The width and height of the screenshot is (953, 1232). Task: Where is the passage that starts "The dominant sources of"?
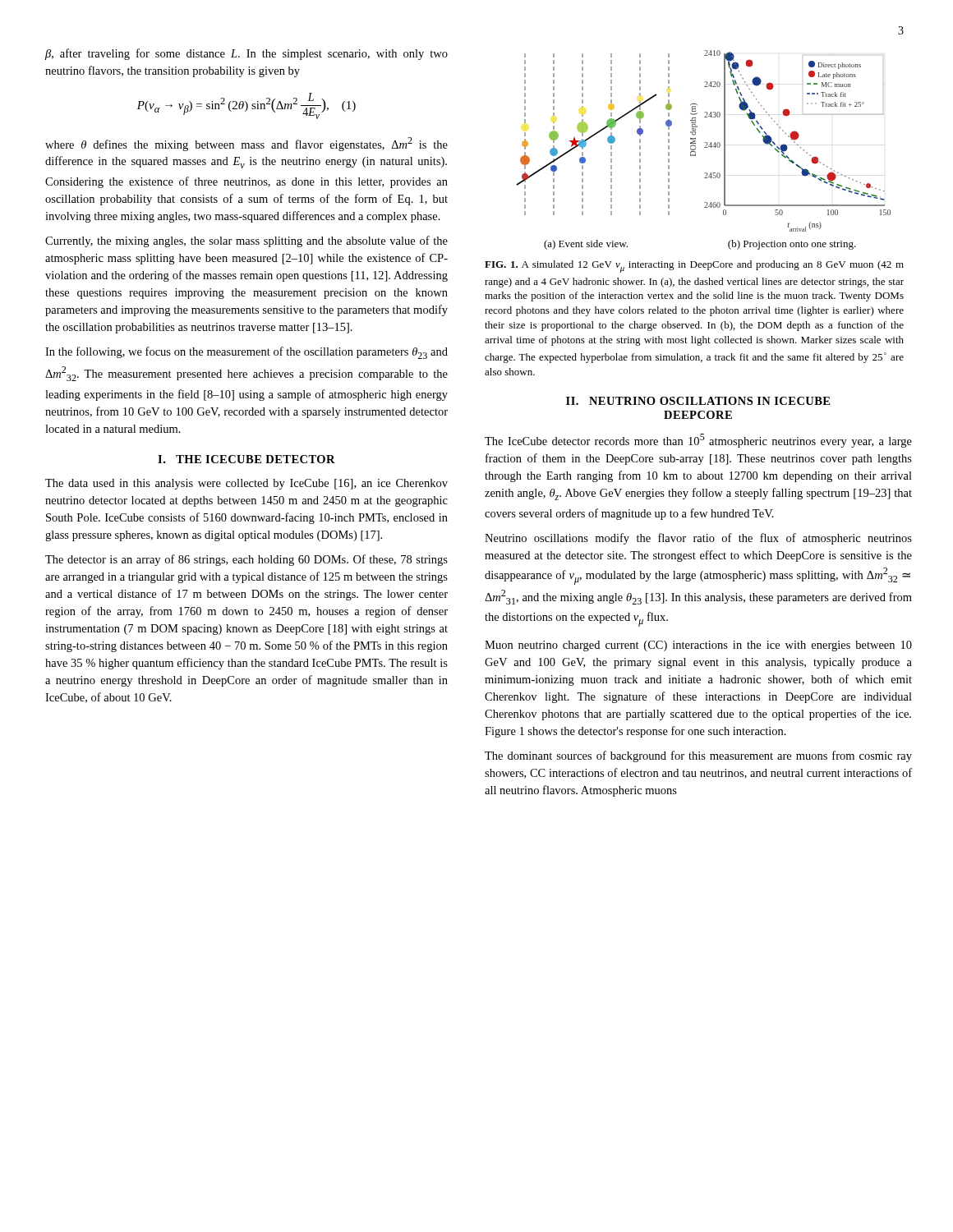click(x=698, y=773)
